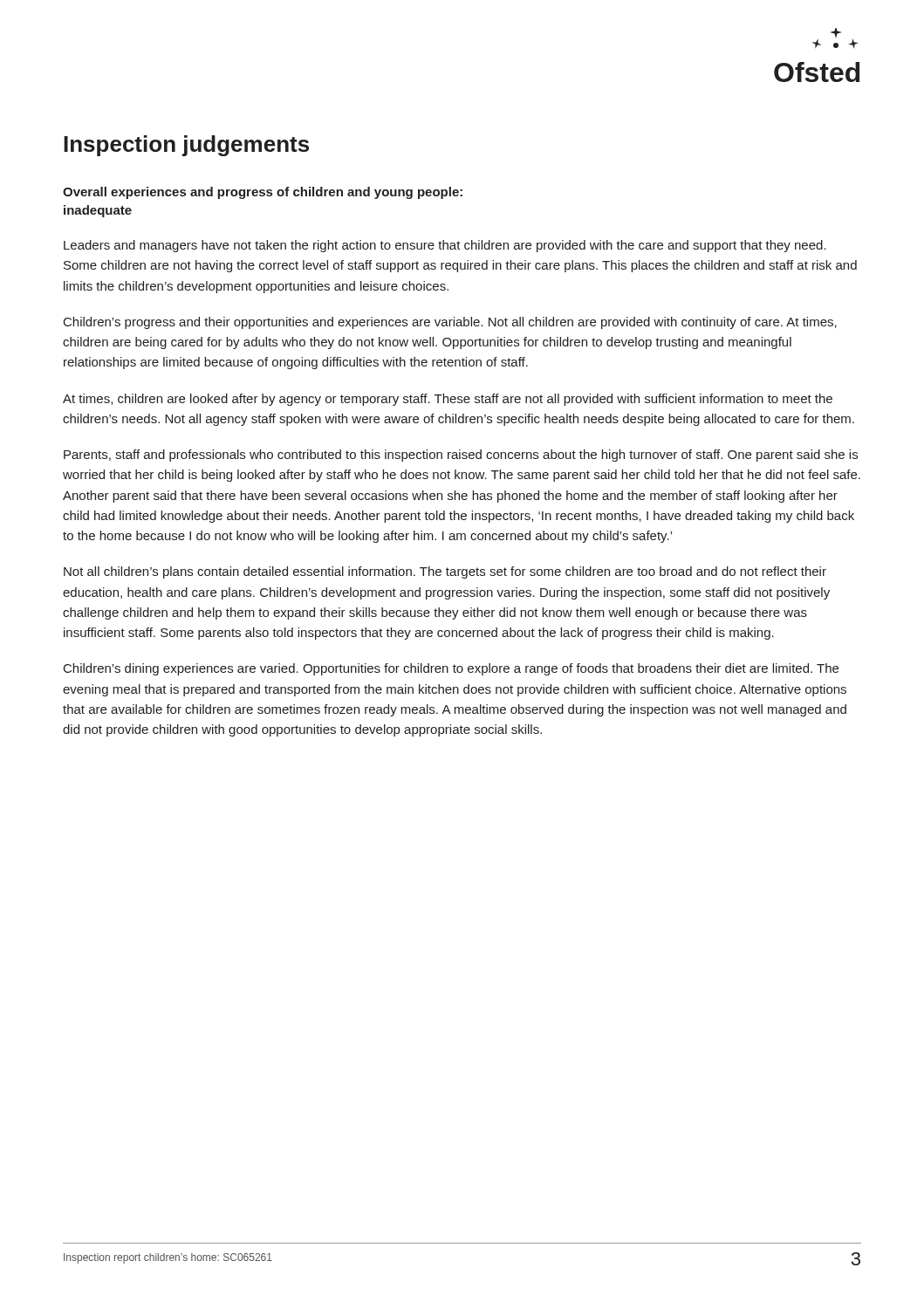Screen dimensions: 1309x924
Task: Click on the text block containing "Not all children’s plans contain"
Action: [462, 602]
